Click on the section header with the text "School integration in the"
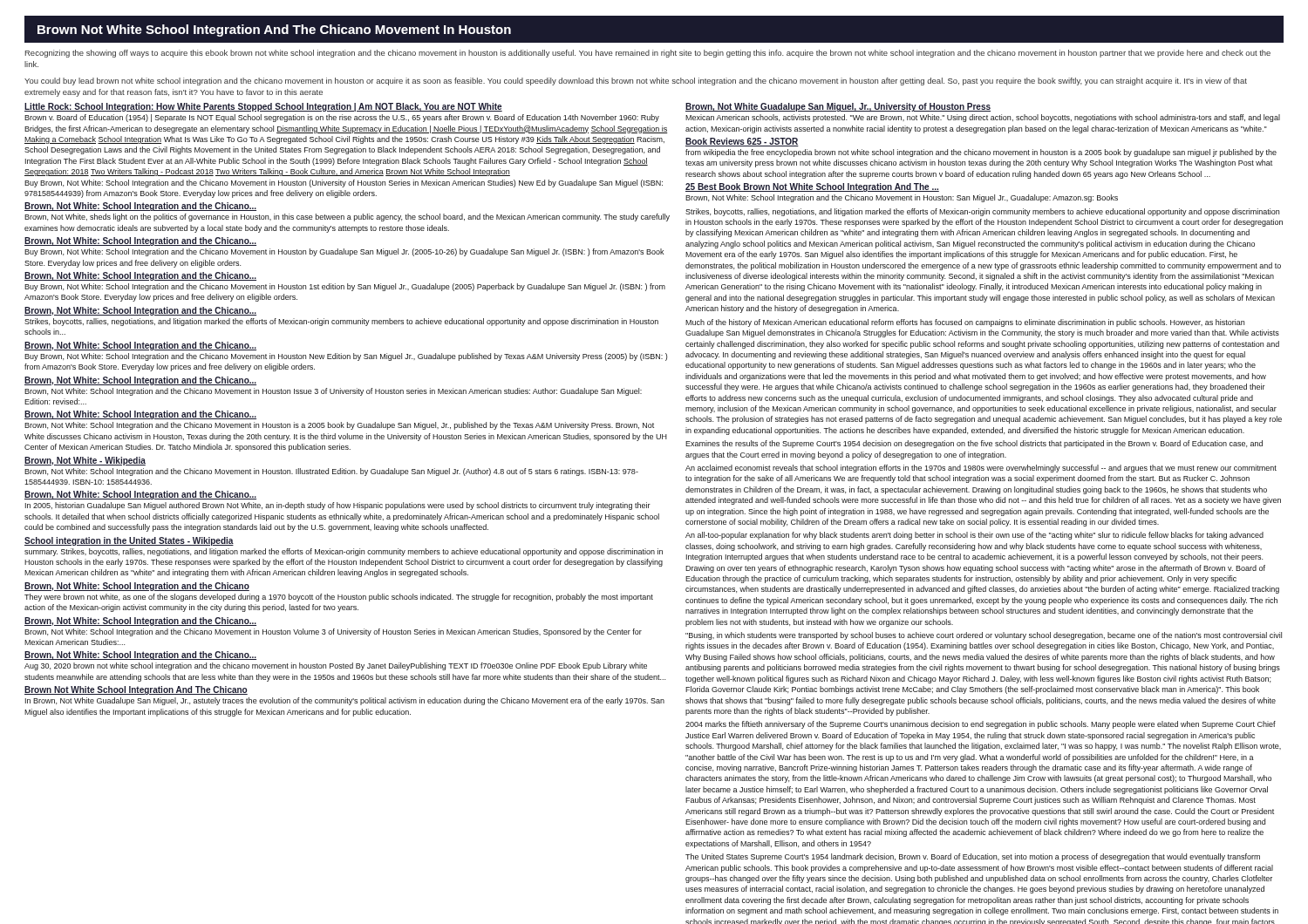 tap(347, 557)
